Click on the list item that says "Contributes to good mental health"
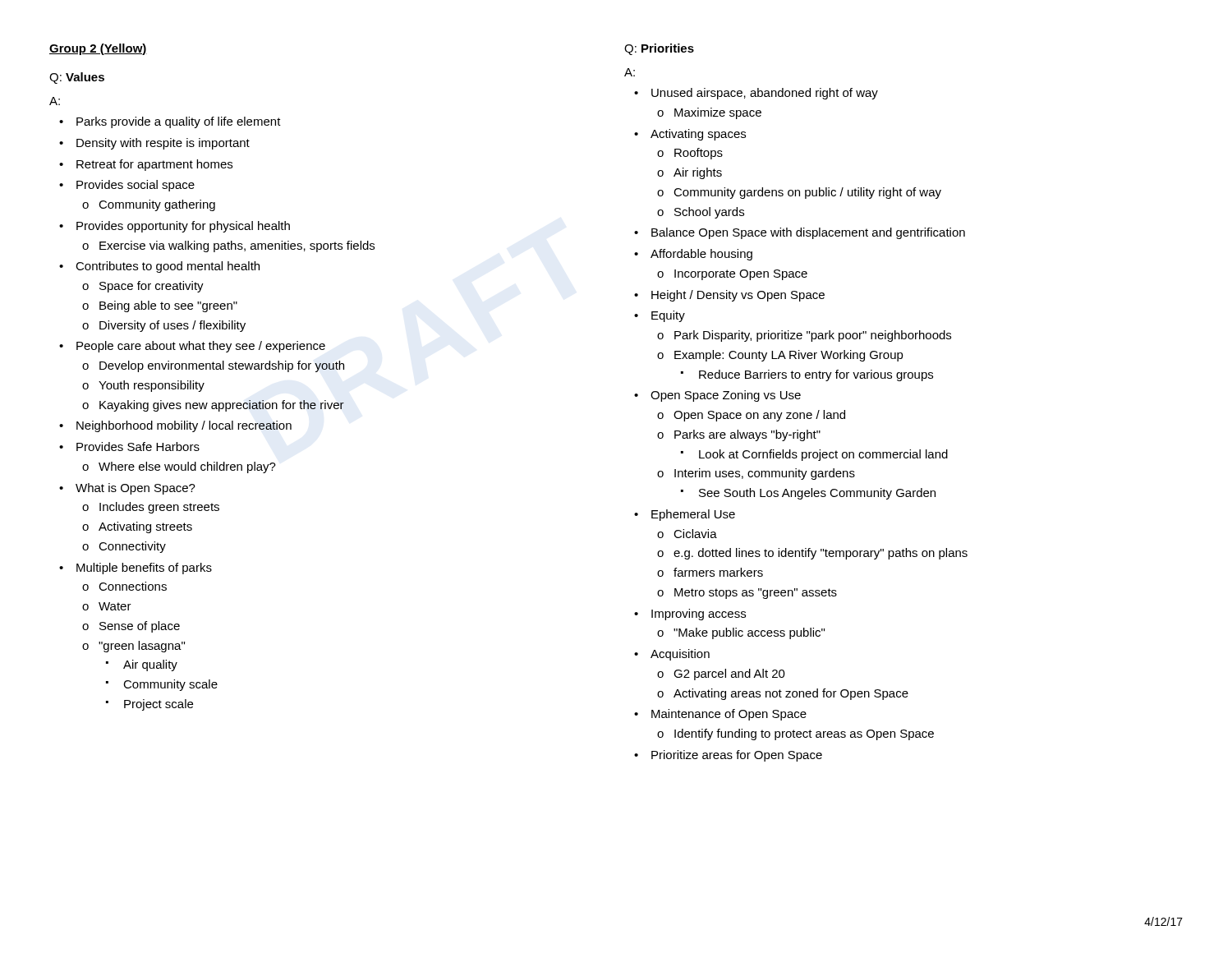The width and height of the screenshot is (1232, 953). point(168,267)
